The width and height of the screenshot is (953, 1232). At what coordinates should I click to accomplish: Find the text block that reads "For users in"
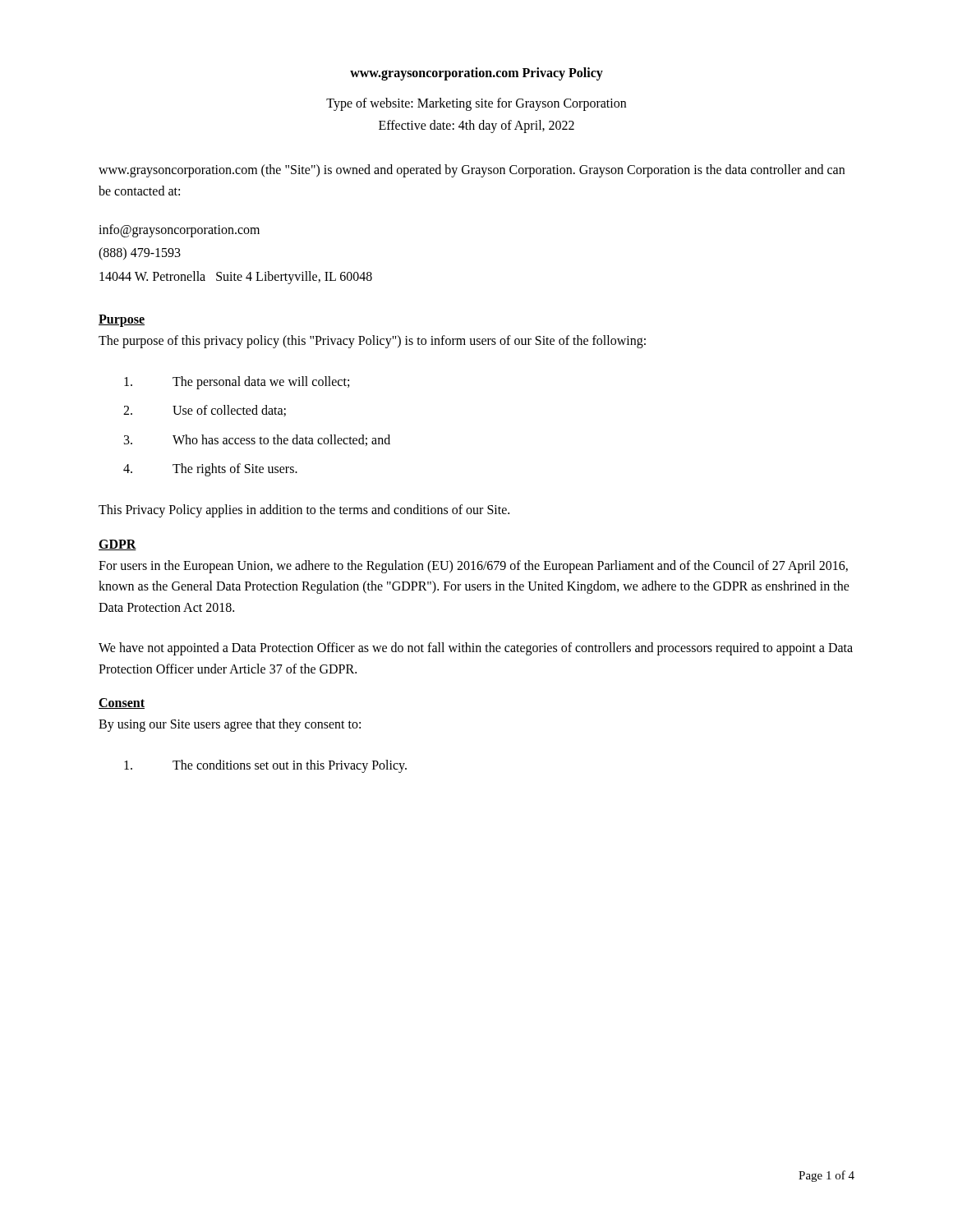pos(474,586)
